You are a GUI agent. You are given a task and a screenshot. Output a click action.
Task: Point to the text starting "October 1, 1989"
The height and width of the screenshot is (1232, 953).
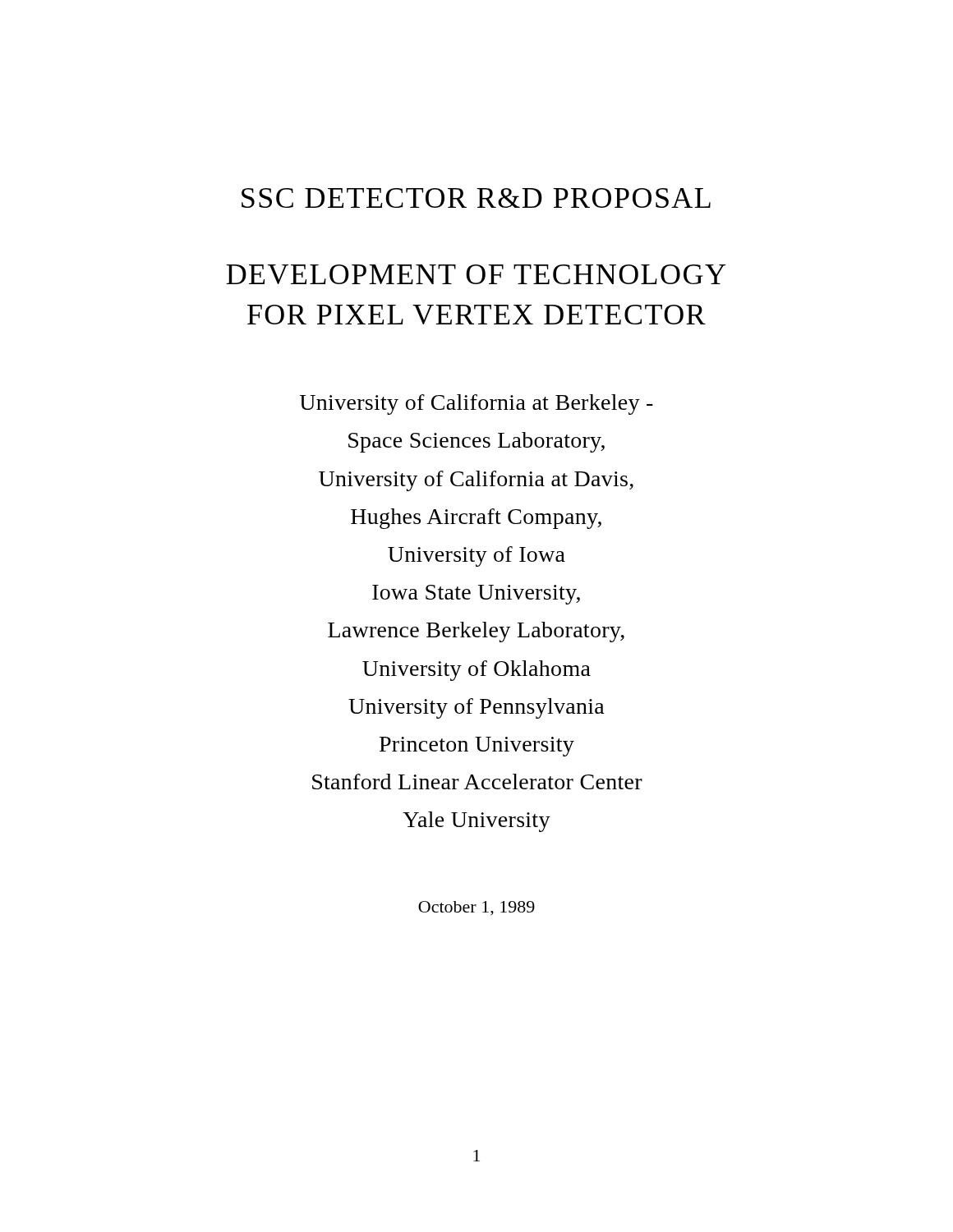click(x=476, y=907)
